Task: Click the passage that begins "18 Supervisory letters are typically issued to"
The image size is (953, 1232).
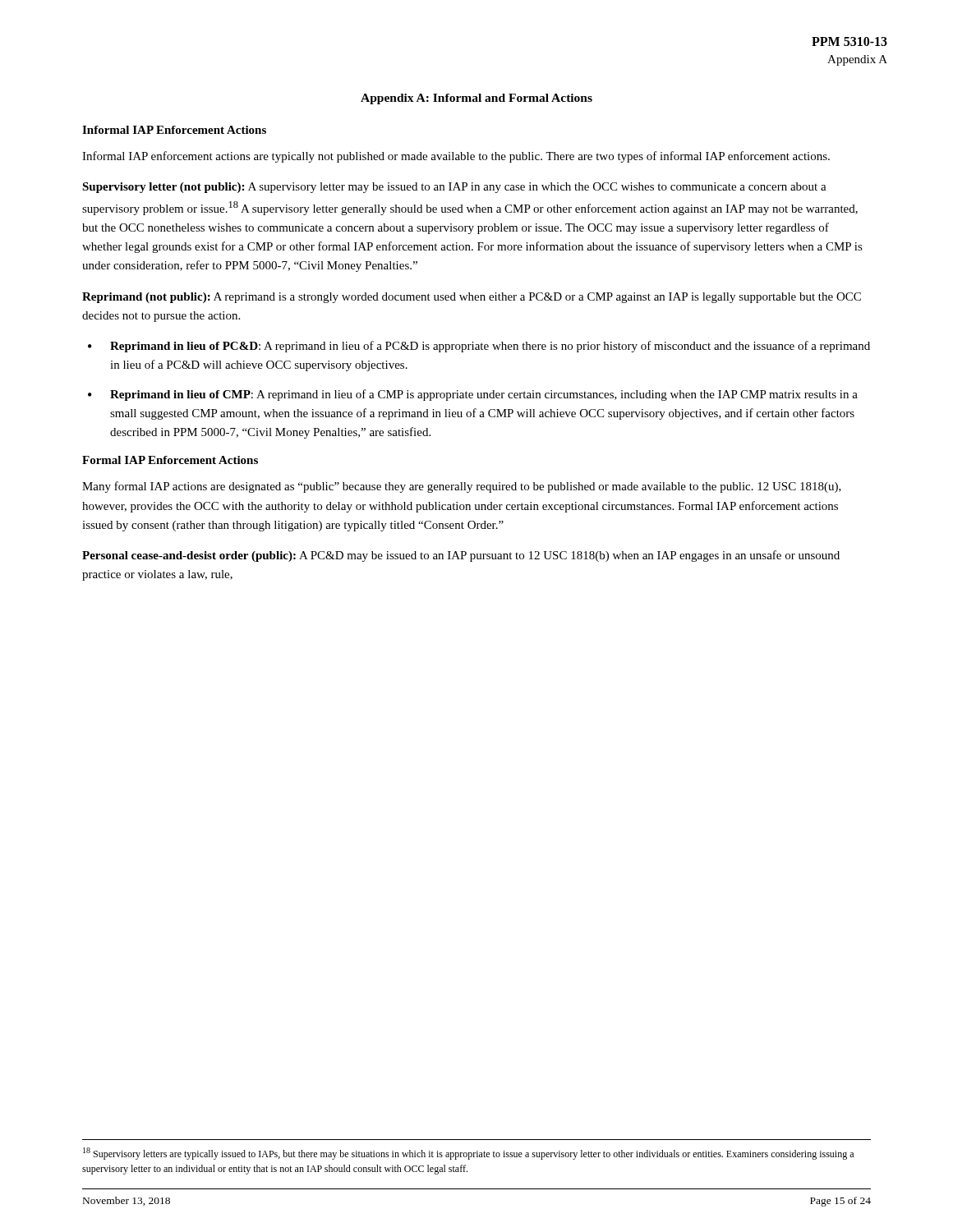Action: coord(468,1160)
